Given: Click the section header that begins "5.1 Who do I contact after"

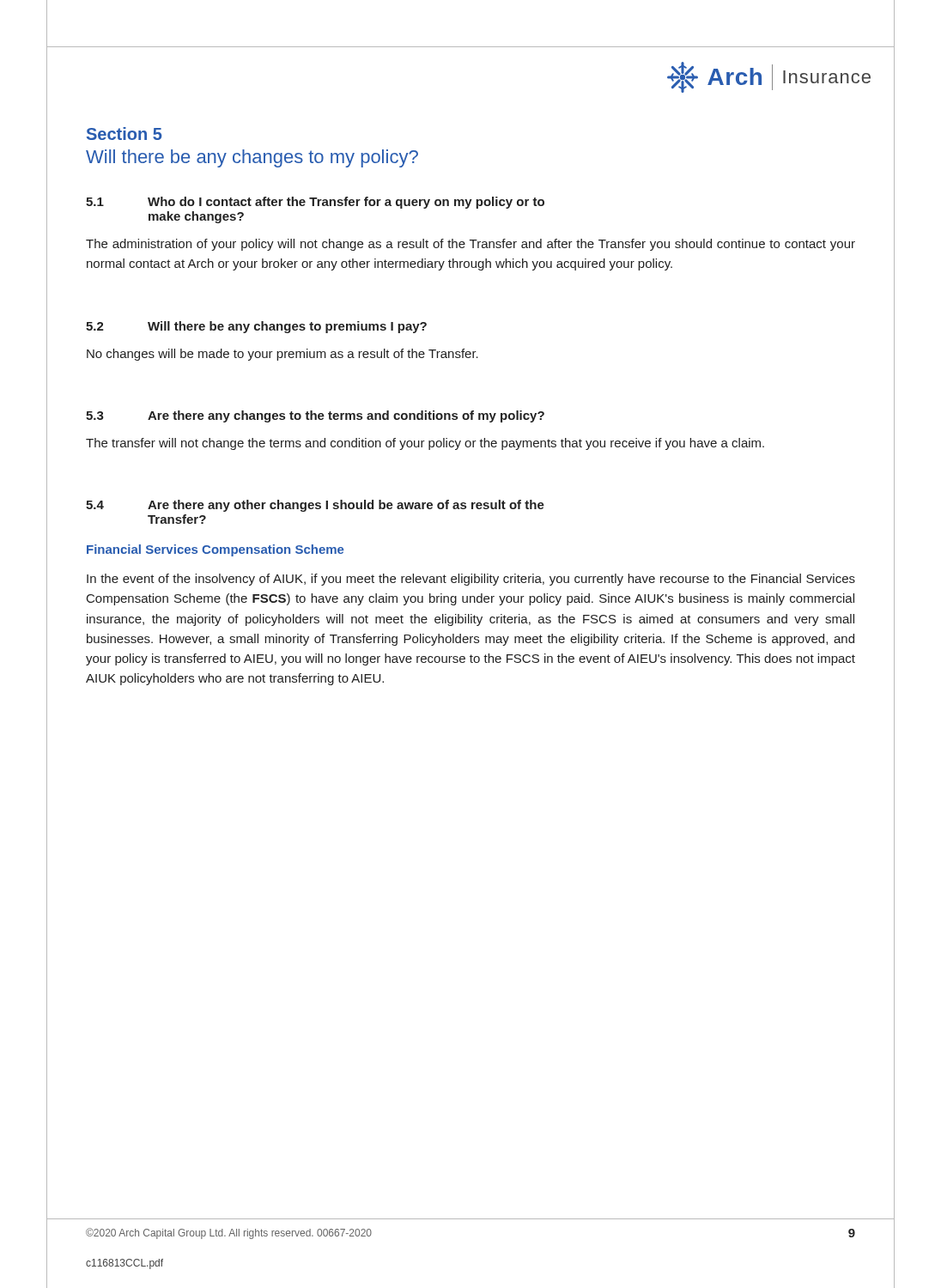Looking at the screenshot, I should [470, 209].
